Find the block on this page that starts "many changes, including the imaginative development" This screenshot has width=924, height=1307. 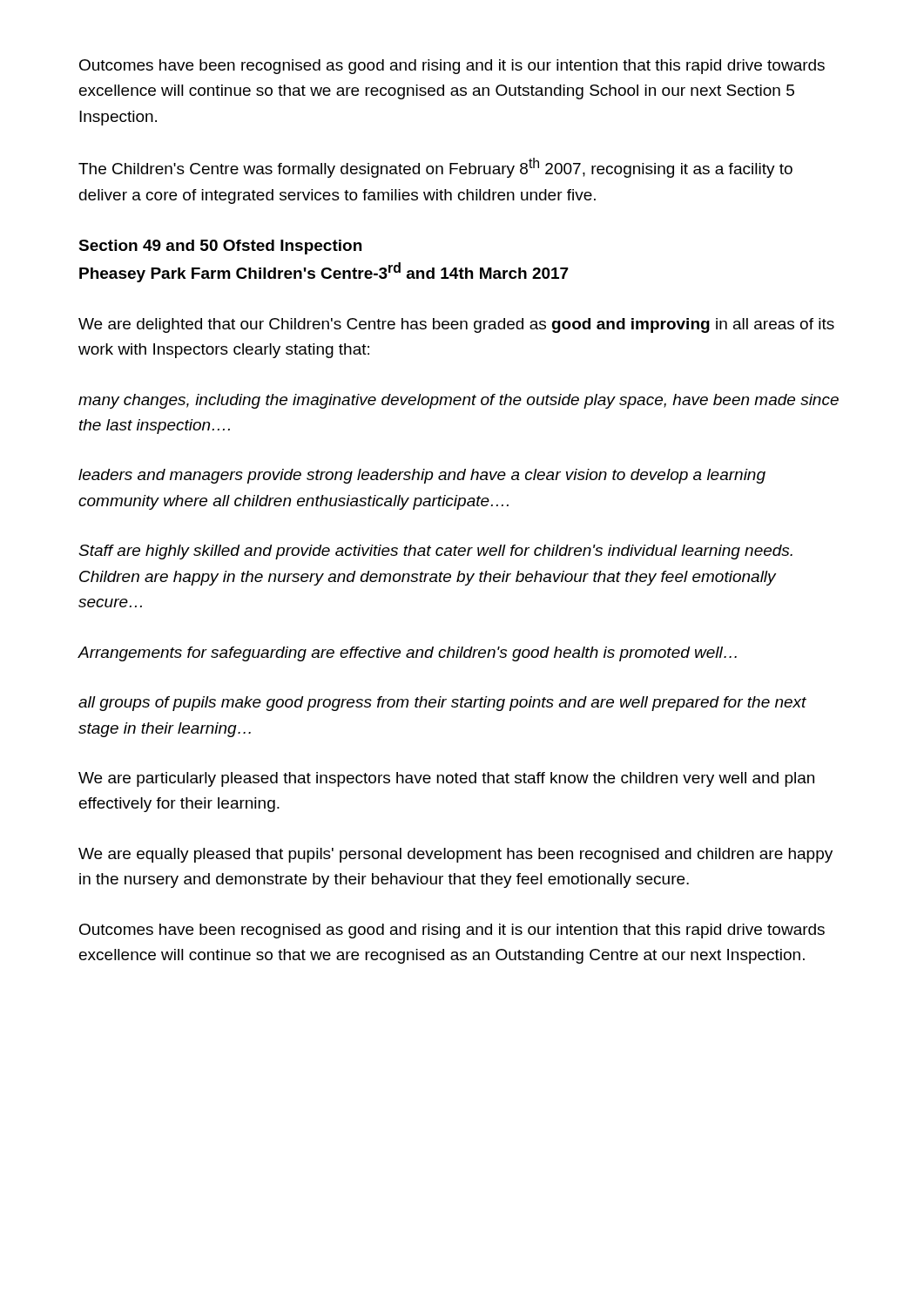[x=459, y=412]
